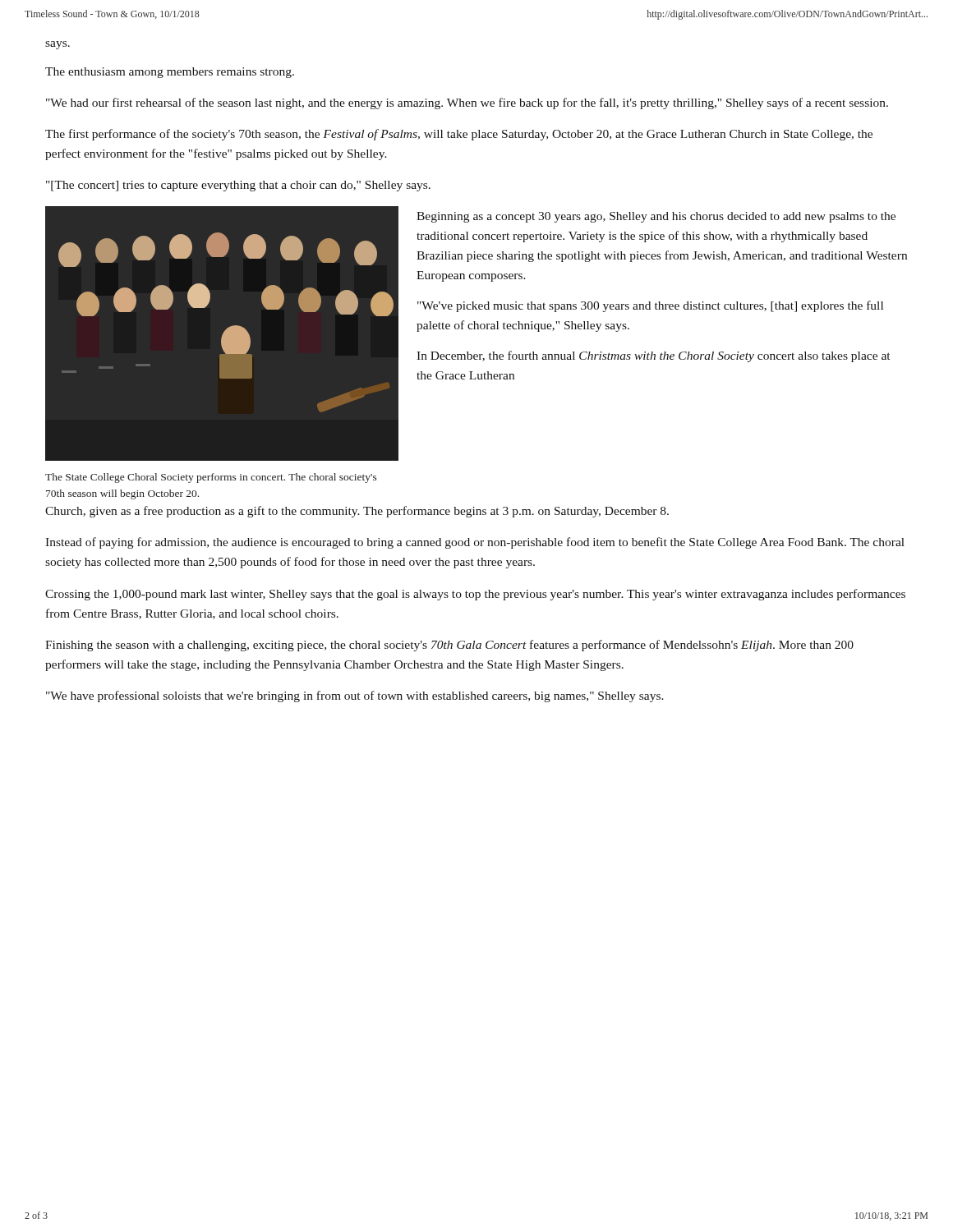Locate the text block containing "The first performance of"
953x1232 pixels.
pos(459,144)
